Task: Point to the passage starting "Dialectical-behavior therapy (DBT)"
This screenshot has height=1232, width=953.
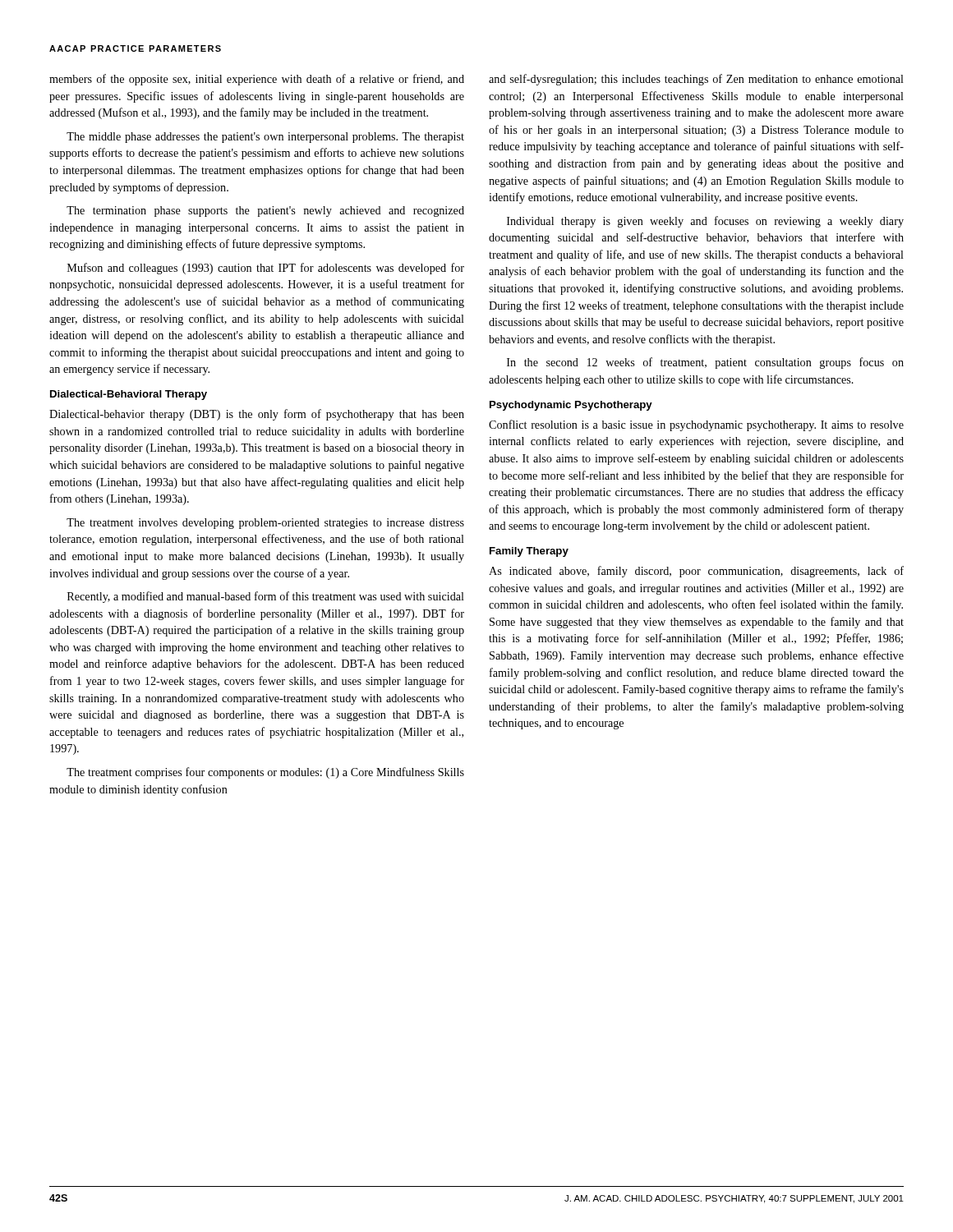Action: 257,457
